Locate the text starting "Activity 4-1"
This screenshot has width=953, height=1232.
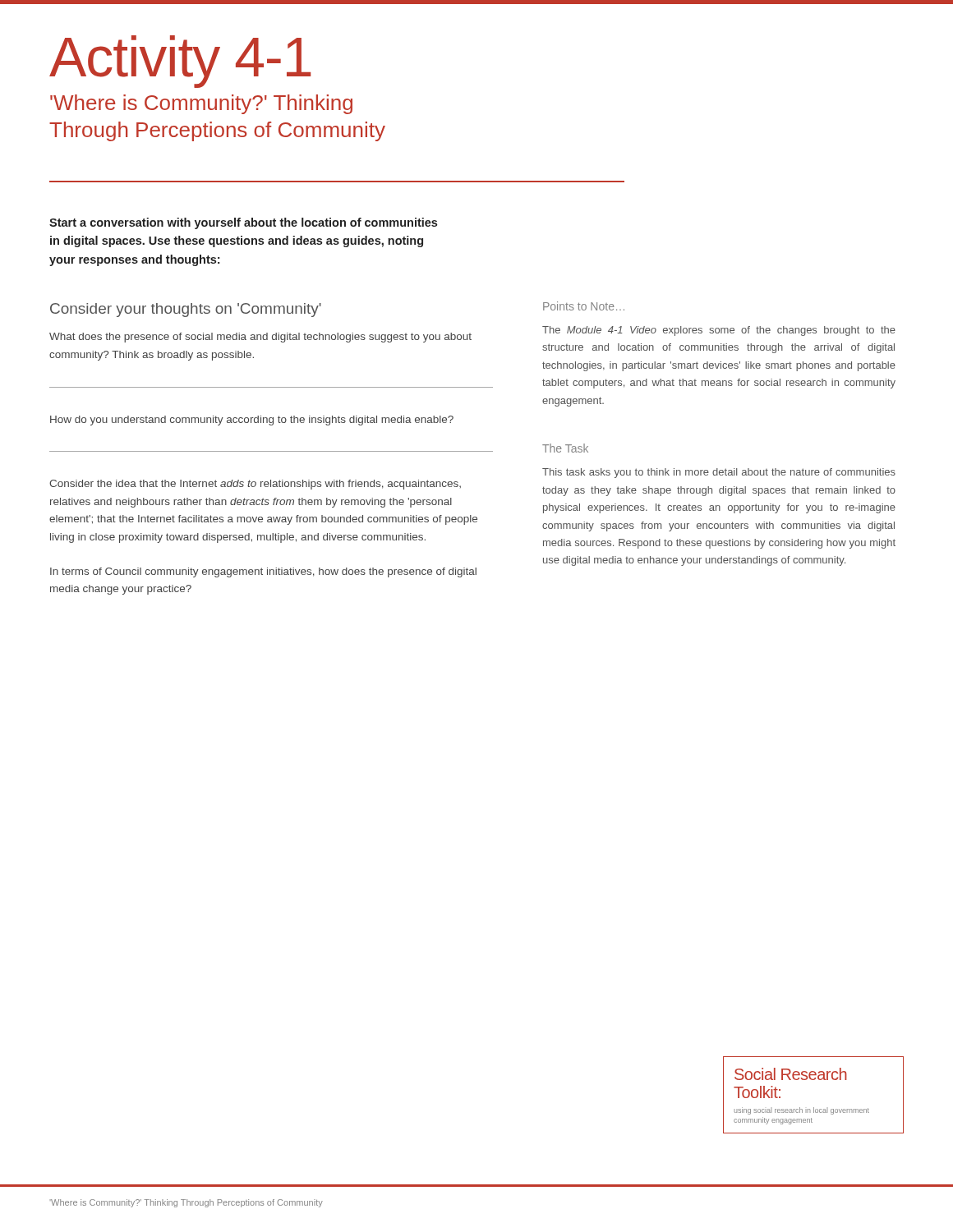click(181, 57)
